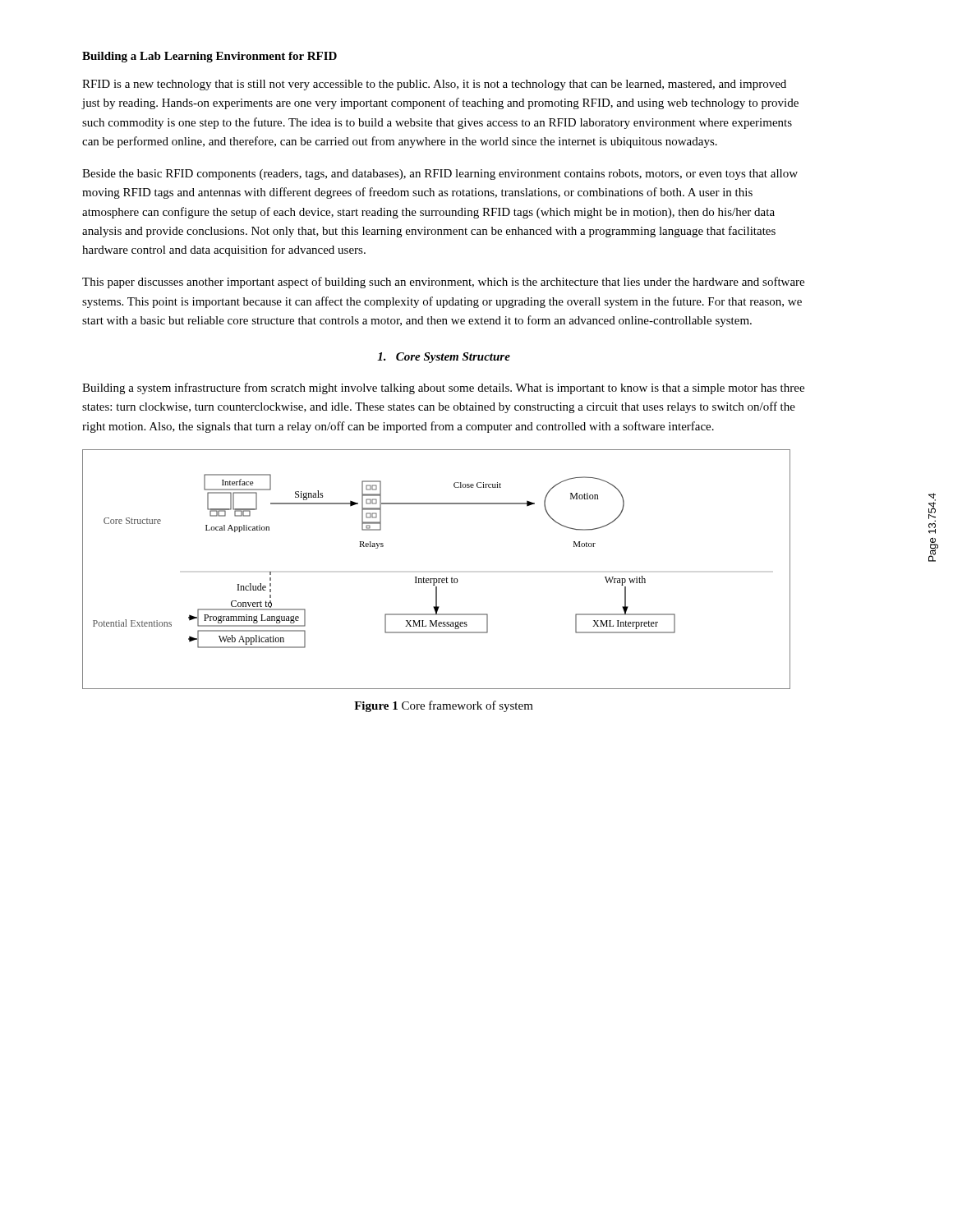The width and height of the screenshot is (953, 1232).
Task: Point to the text block starting "RFID is a new technology that is still"
Action: 440,112
